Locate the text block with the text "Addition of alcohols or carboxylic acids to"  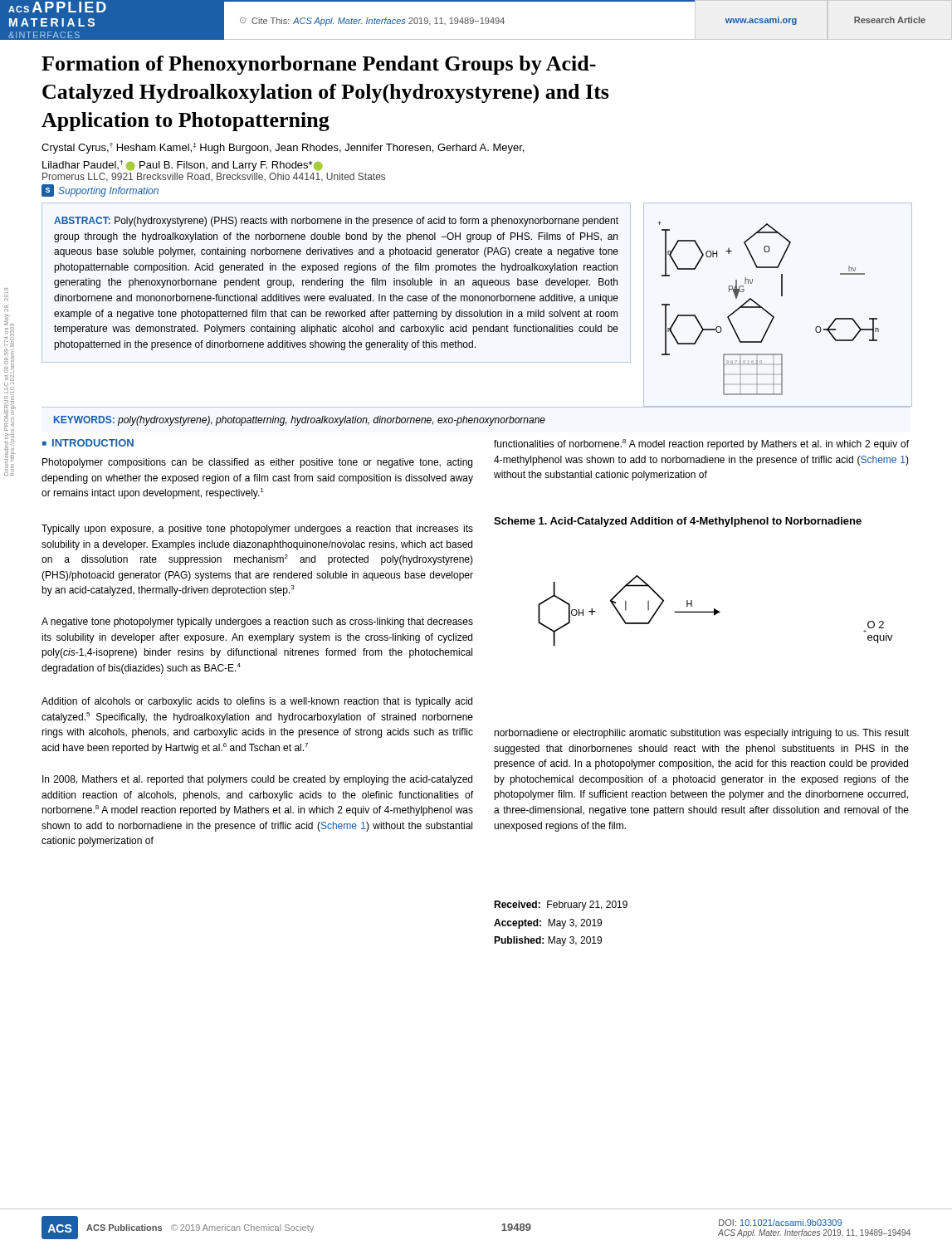point(257,725)
